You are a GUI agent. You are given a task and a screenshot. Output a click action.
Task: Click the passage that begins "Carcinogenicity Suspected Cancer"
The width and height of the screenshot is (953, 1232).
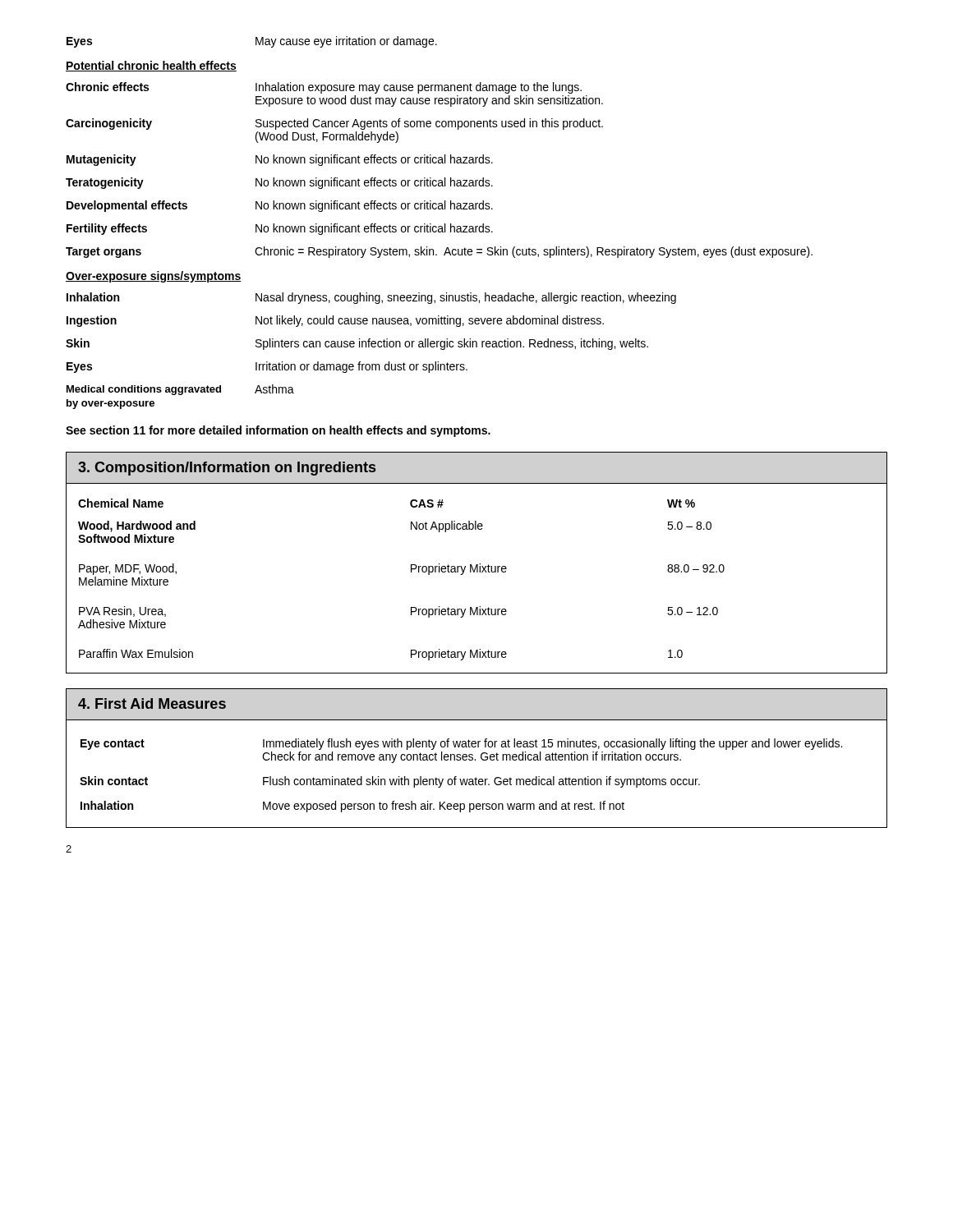pos(476,129)
